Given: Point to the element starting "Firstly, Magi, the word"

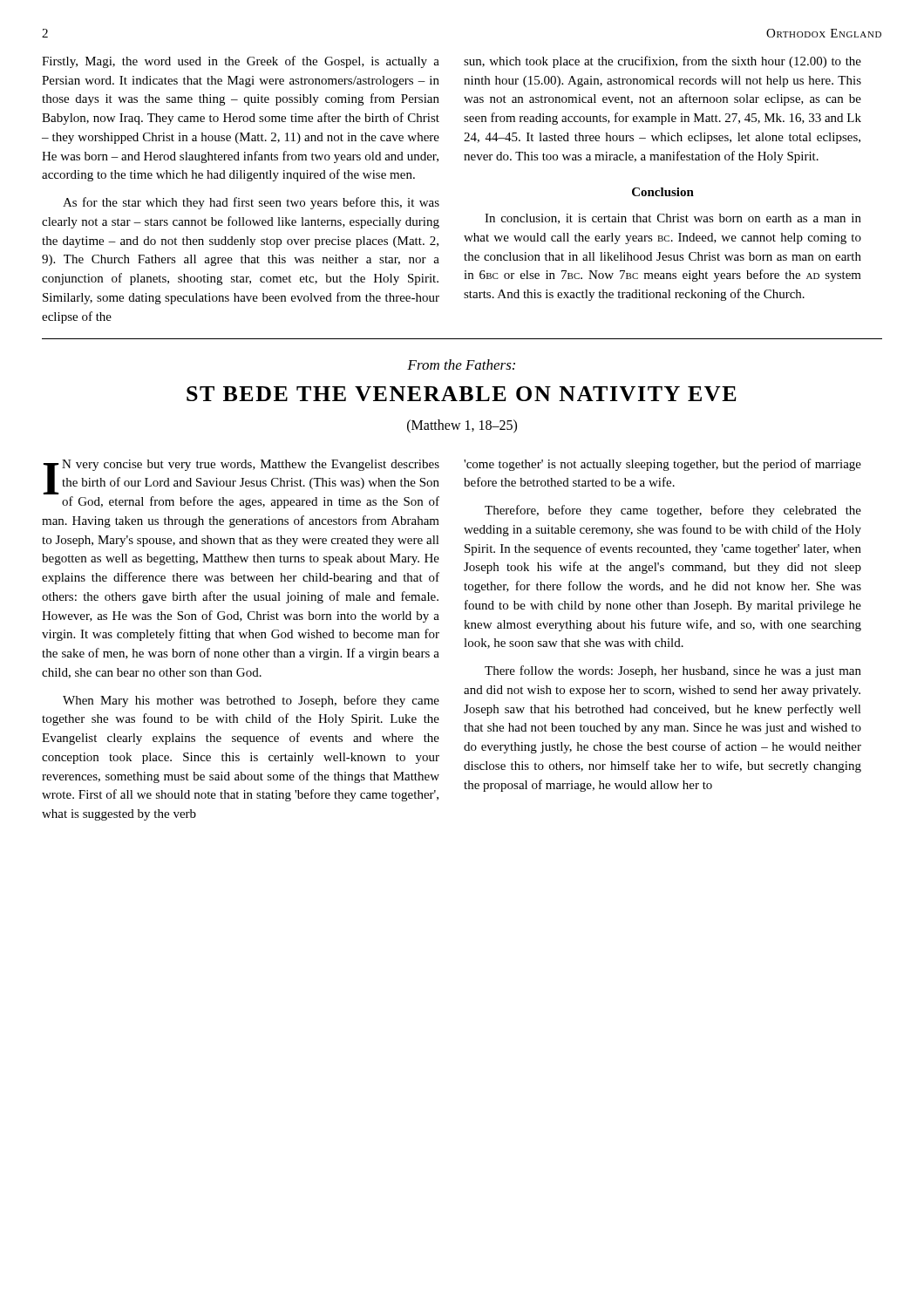Looking at the screenshot, I should click(241, 118).
